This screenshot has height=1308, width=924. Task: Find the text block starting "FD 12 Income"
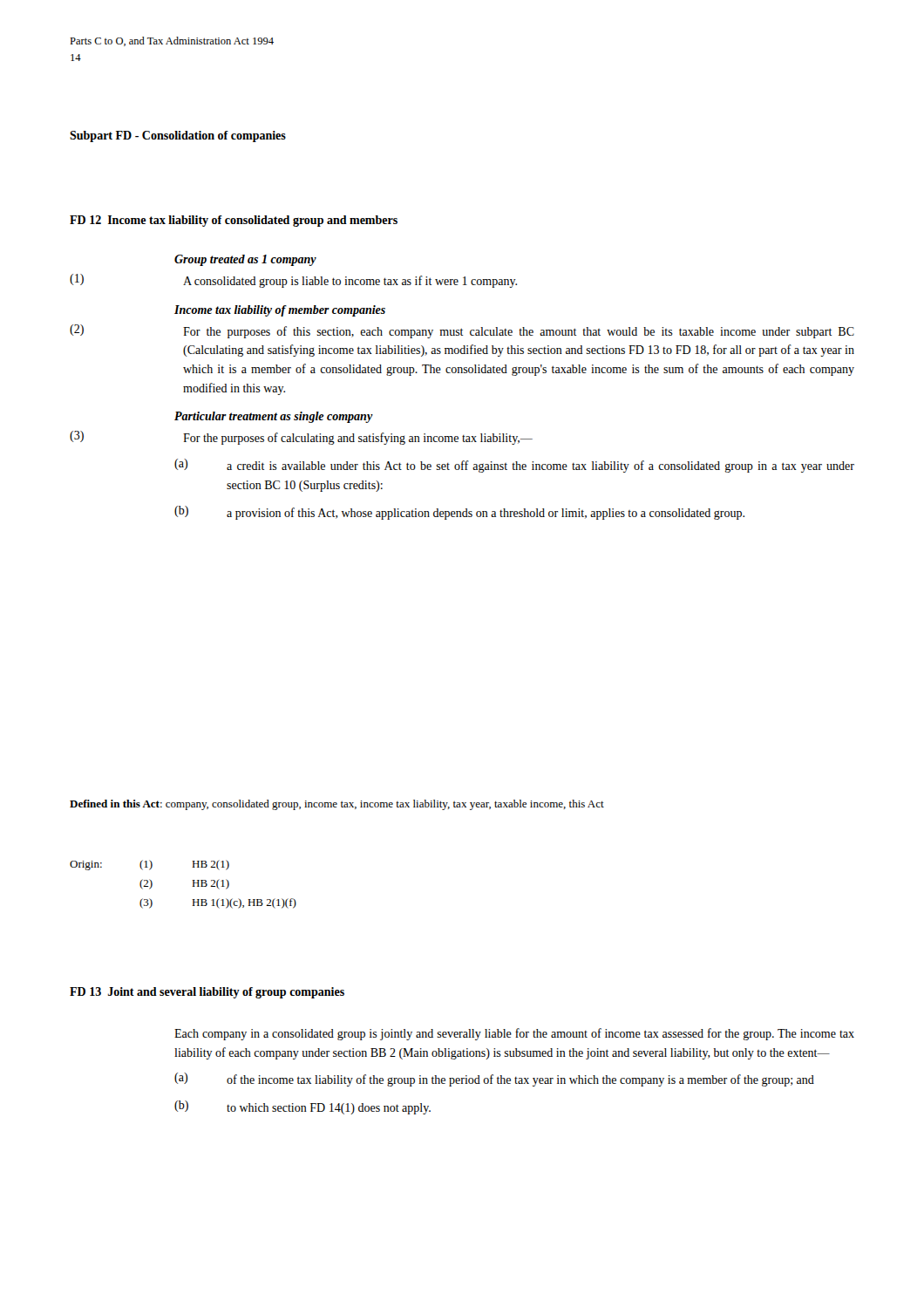click(234, 220)
